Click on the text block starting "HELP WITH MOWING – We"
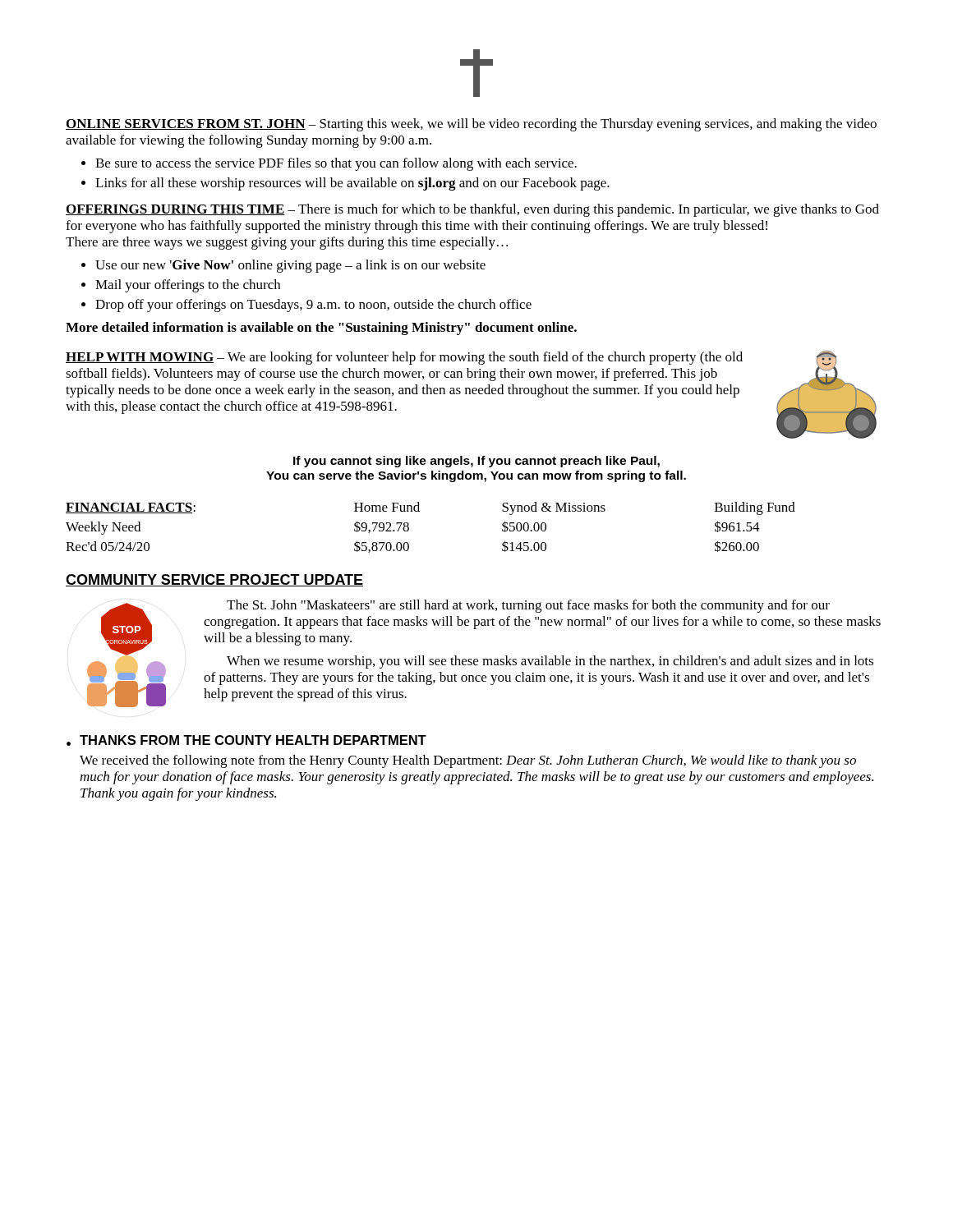 (x=476, y=396)
